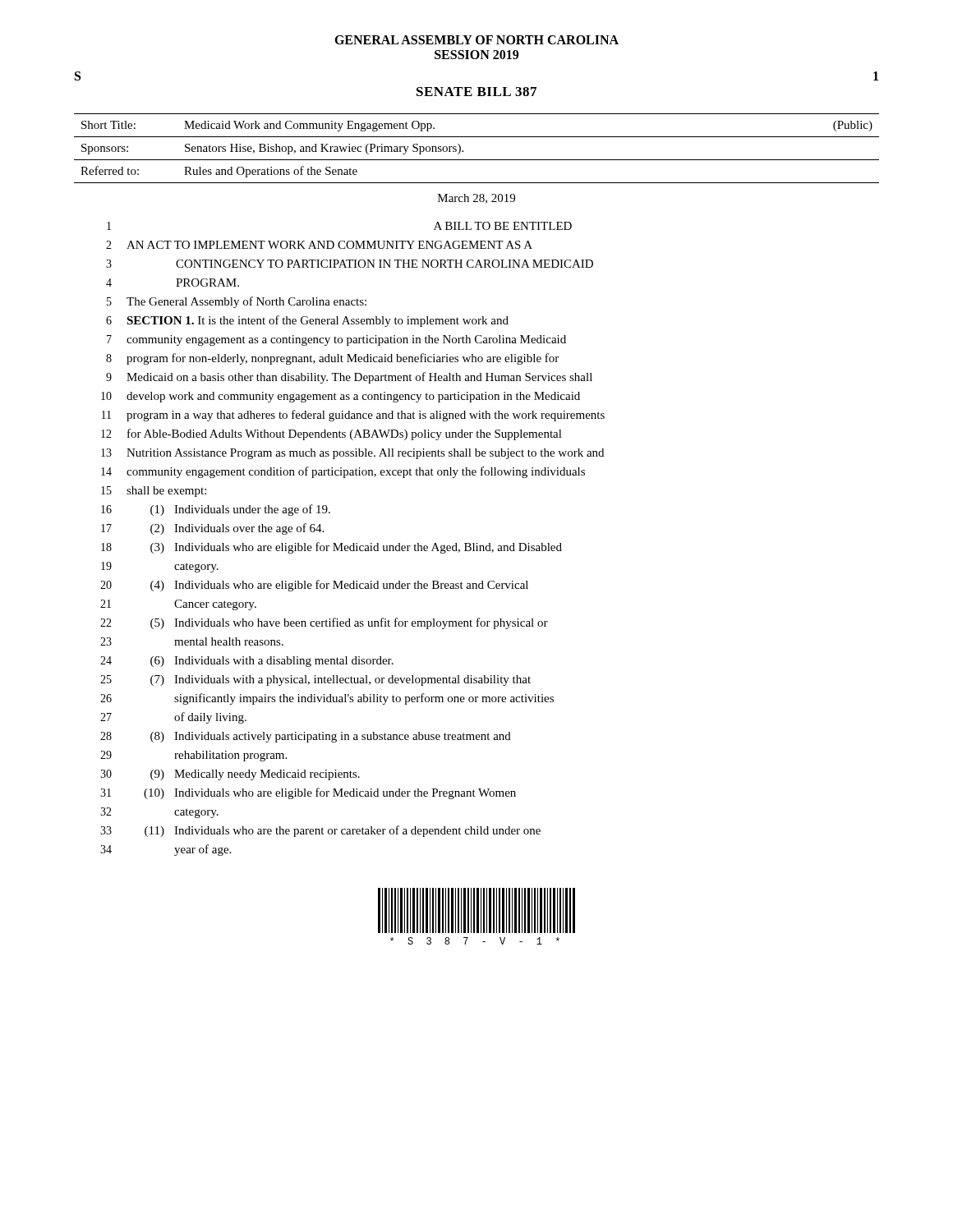Locate the region starting "30 (9) Medically needy Medicaid recipients."
The image size is (953, 1232).
(x=230, y=775)
